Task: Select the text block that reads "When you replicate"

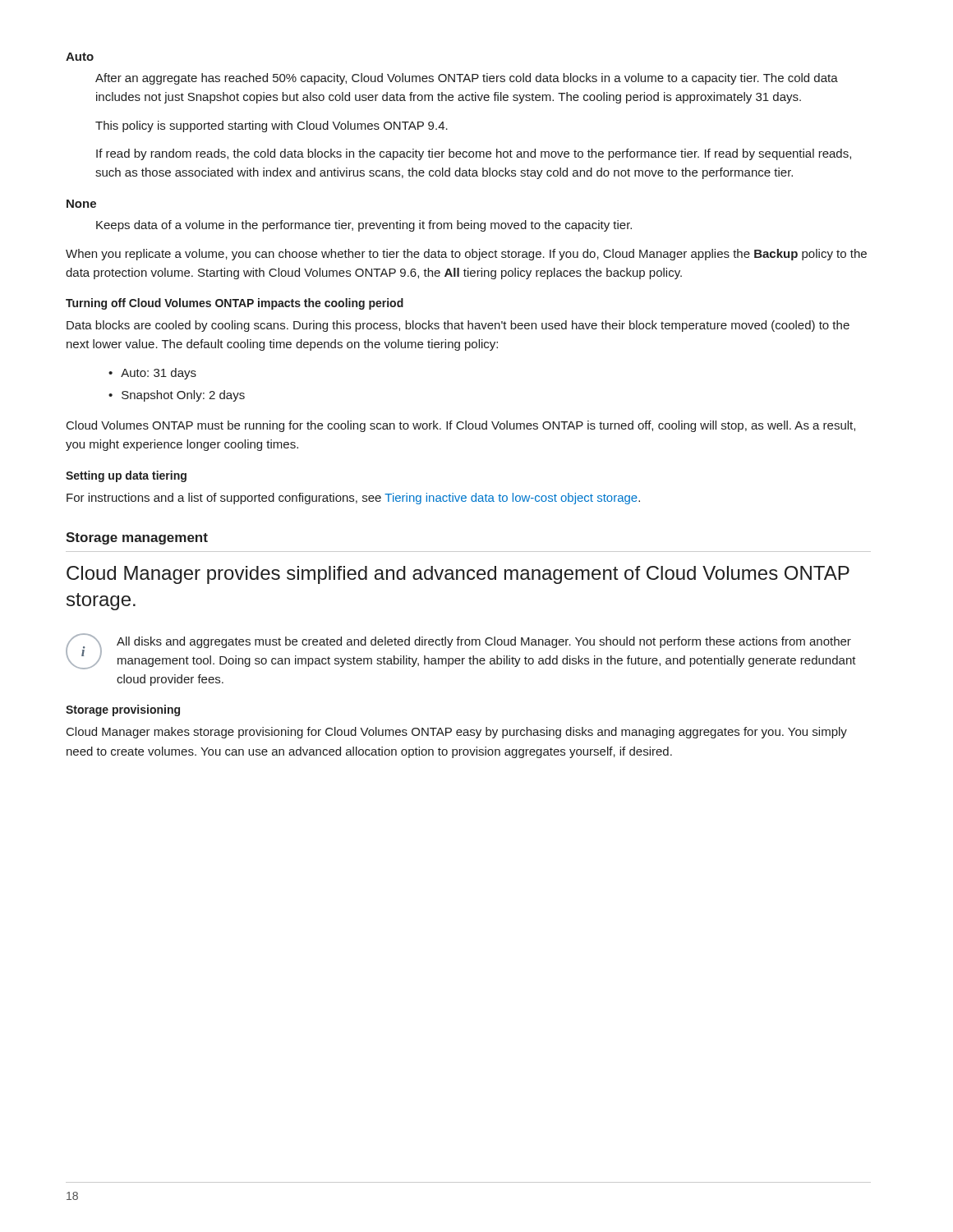Action: pyautogui.click(x=466, y=263)
